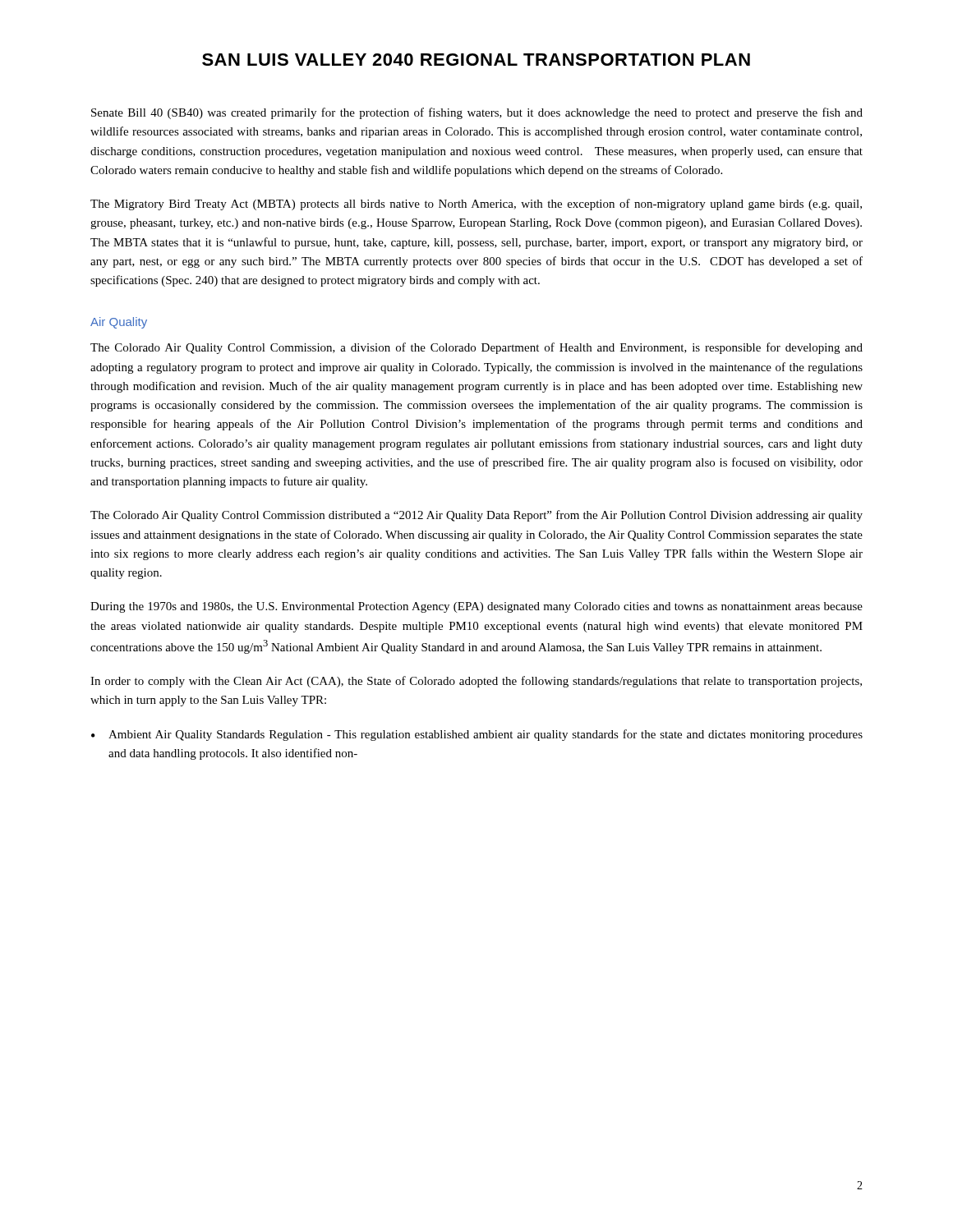Navigate to the text block starting "SAN LUIS VALLEY 2040 REGIONAL TRANSPORTATION PLAN"
Screen dimensions: 1232x953
pyautogui.click(x=476, y=60)
